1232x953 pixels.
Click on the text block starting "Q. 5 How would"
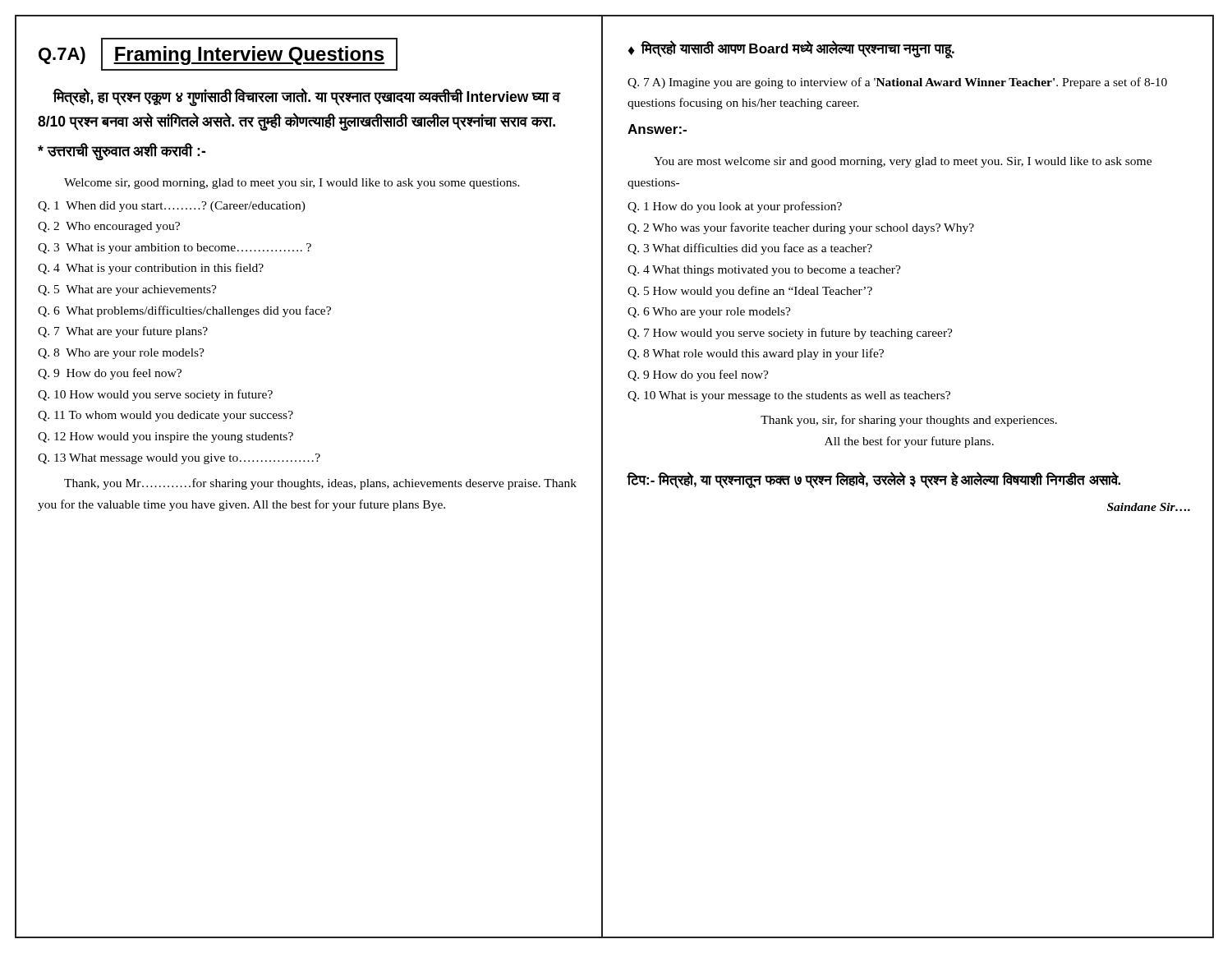(750, 290)
